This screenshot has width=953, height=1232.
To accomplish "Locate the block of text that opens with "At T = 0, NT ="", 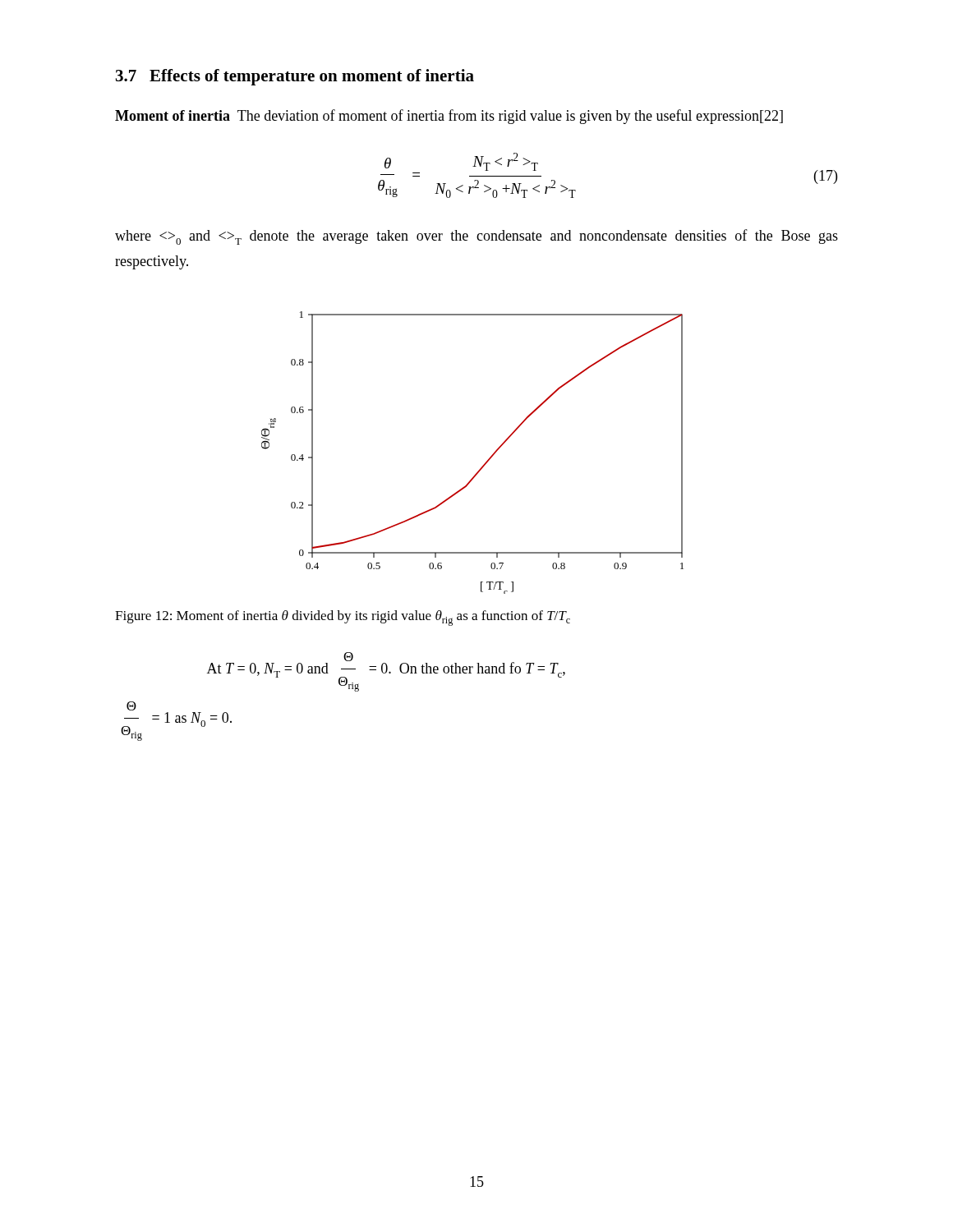I will click(340, 695).
